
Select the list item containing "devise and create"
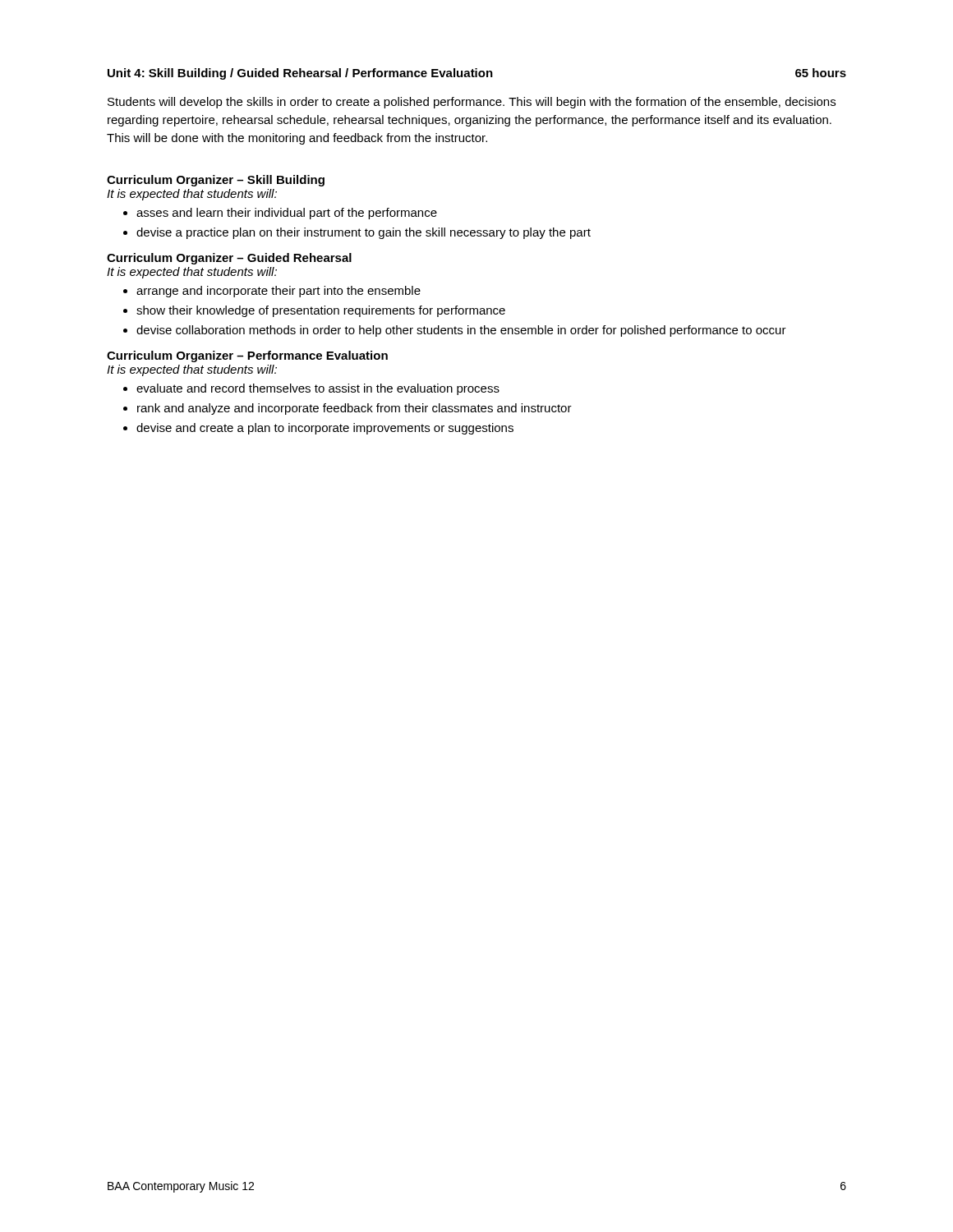(325, 428)
